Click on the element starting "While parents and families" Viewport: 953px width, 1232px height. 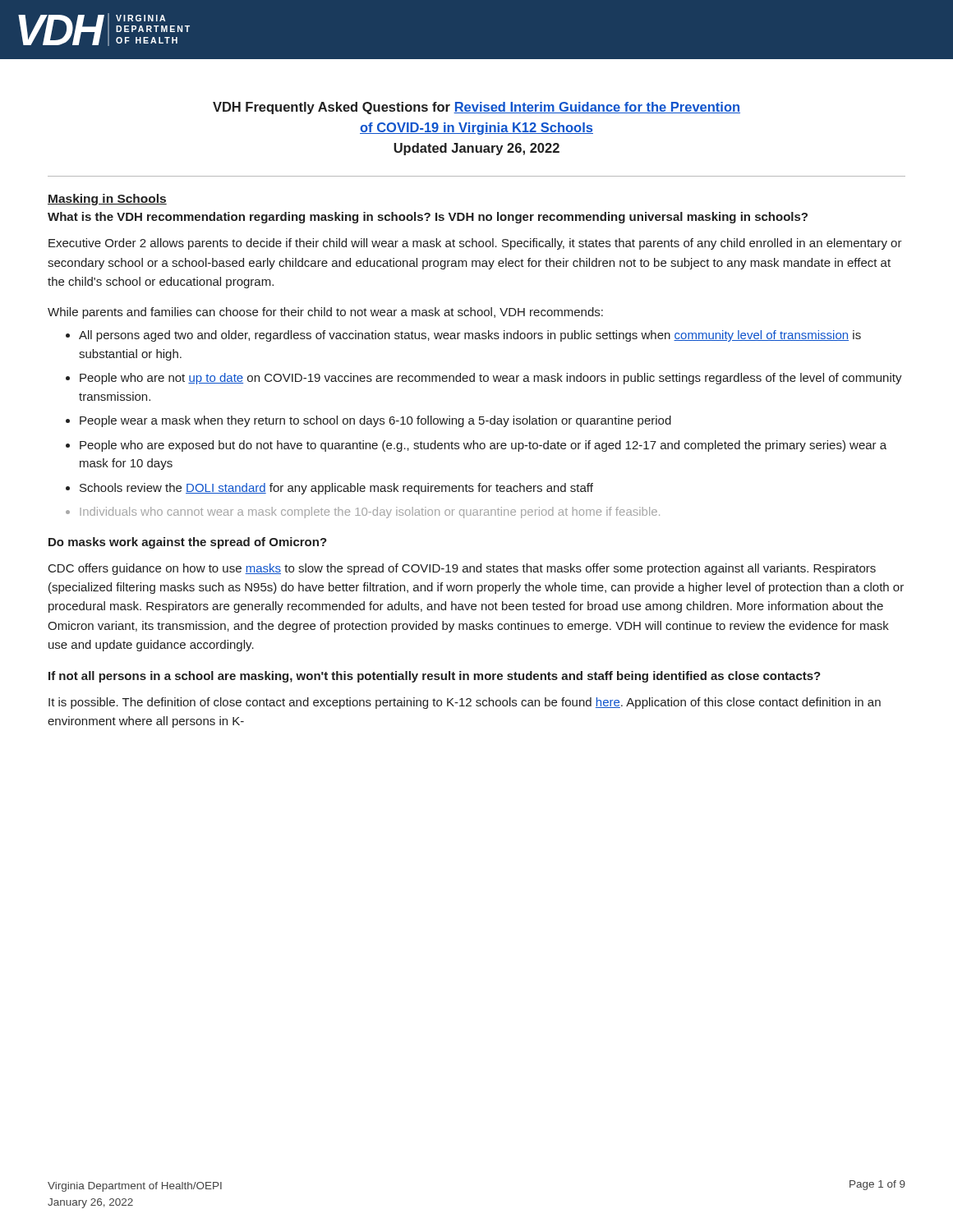point(326,312)
